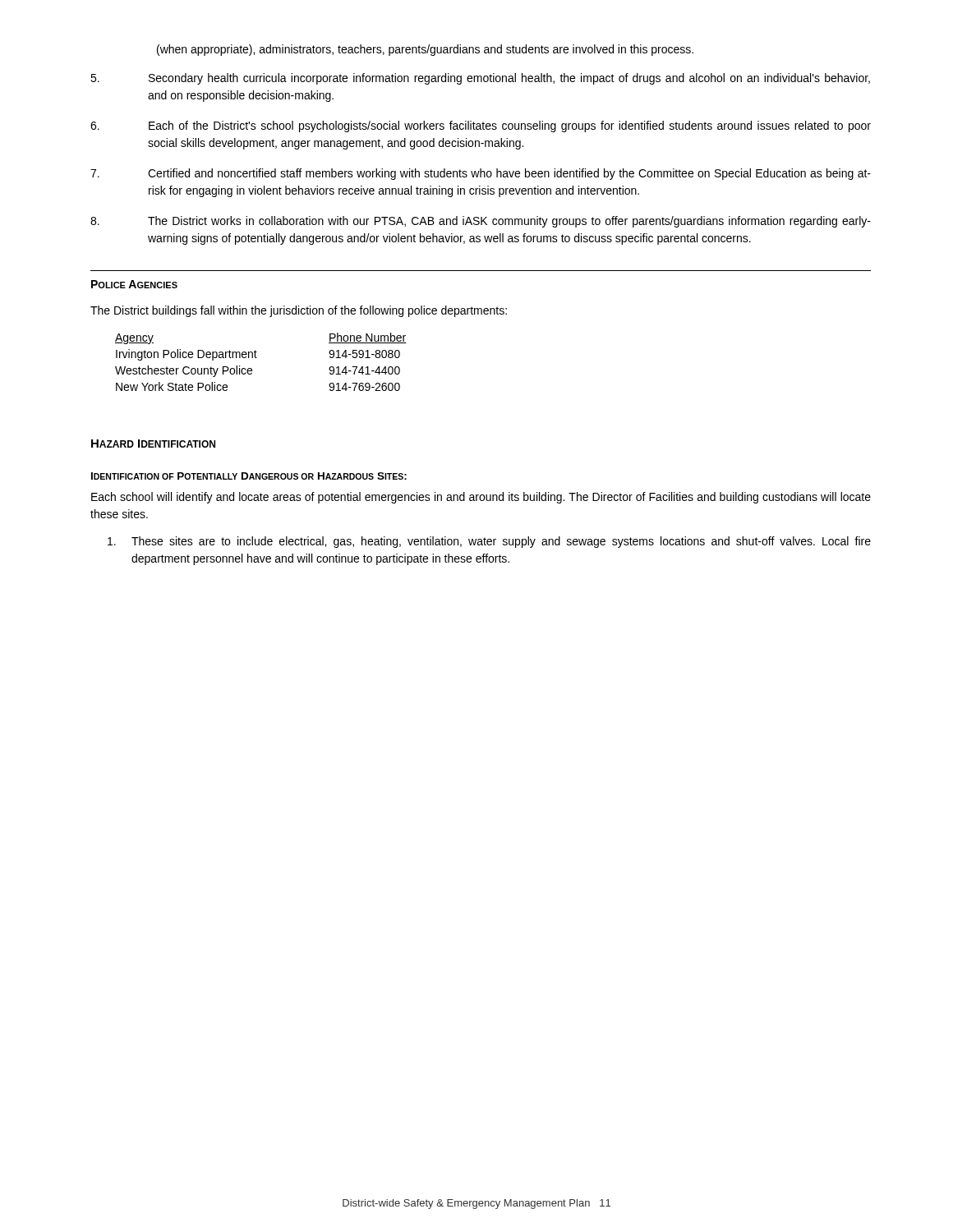Image resolution: width=953 pixels, height=1232 pixels.
Task: Click on the passage starting "6. Each of the District's"
Action: pyautogui.click(x=481, y=135)
